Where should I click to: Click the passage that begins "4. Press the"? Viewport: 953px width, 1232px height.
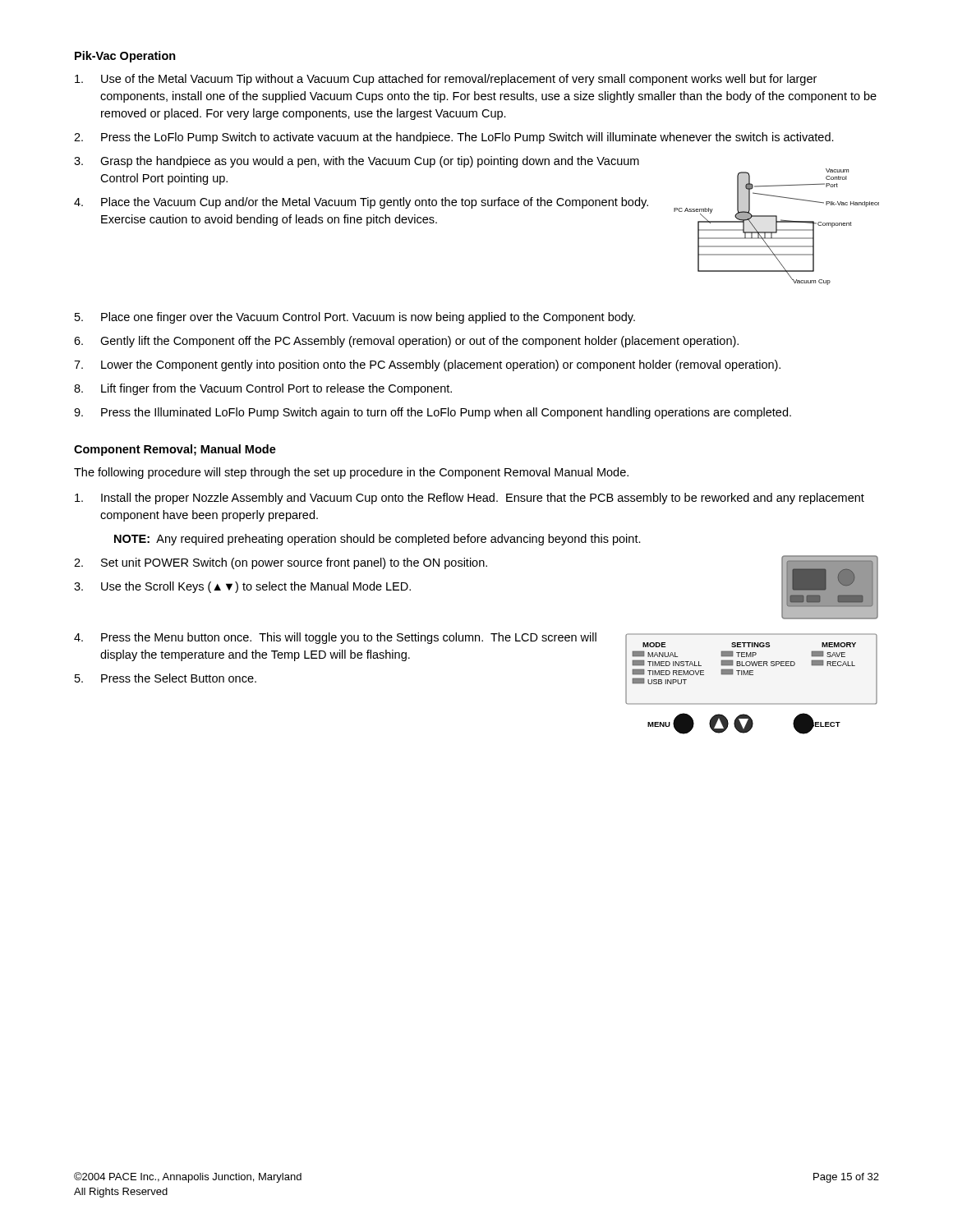[x=342, y=647]
